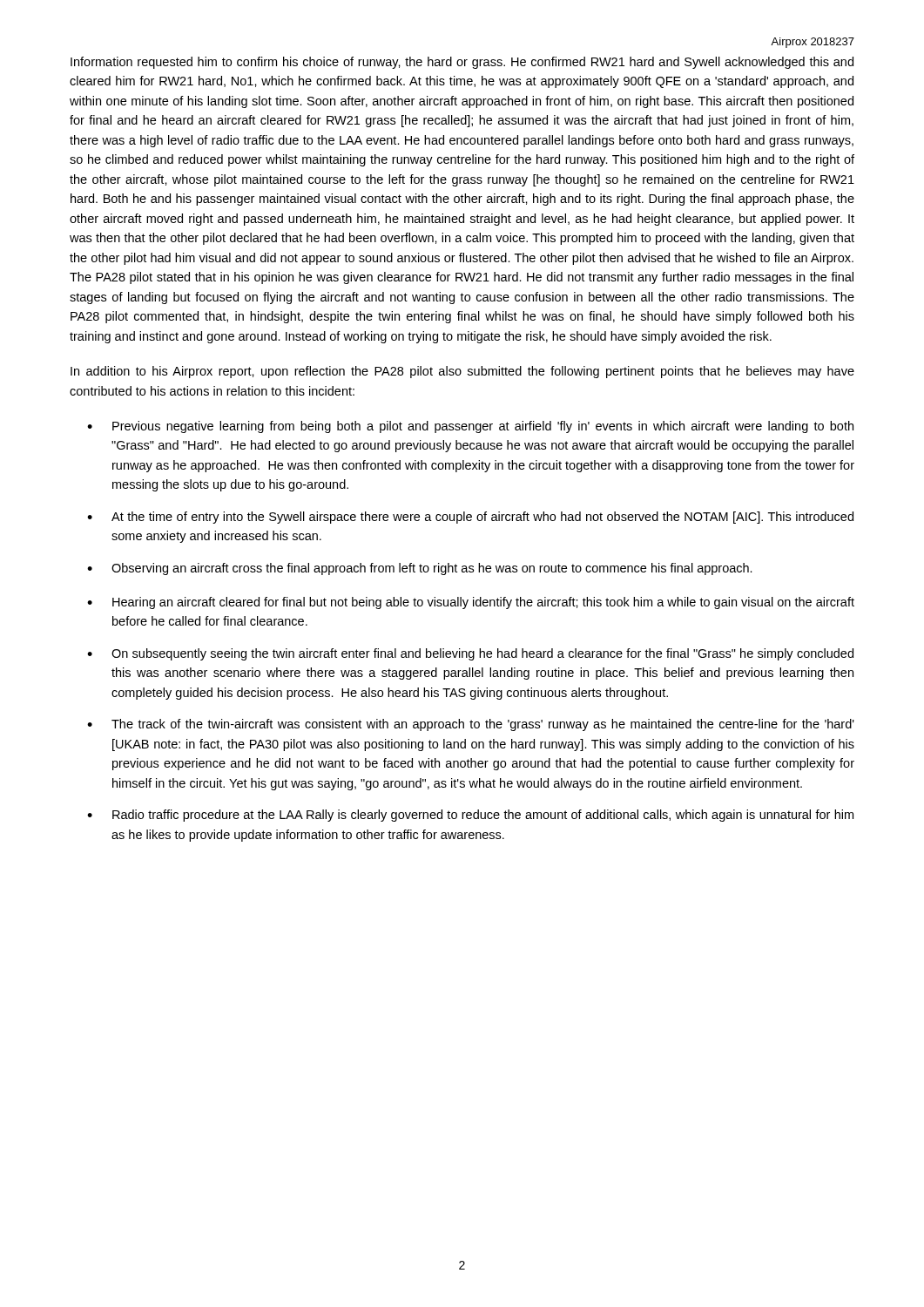Click on the list item containing "• Observing an aircraft cross"
The height and width of the screenshot is (1307, 924).
[x=471, y=569]
